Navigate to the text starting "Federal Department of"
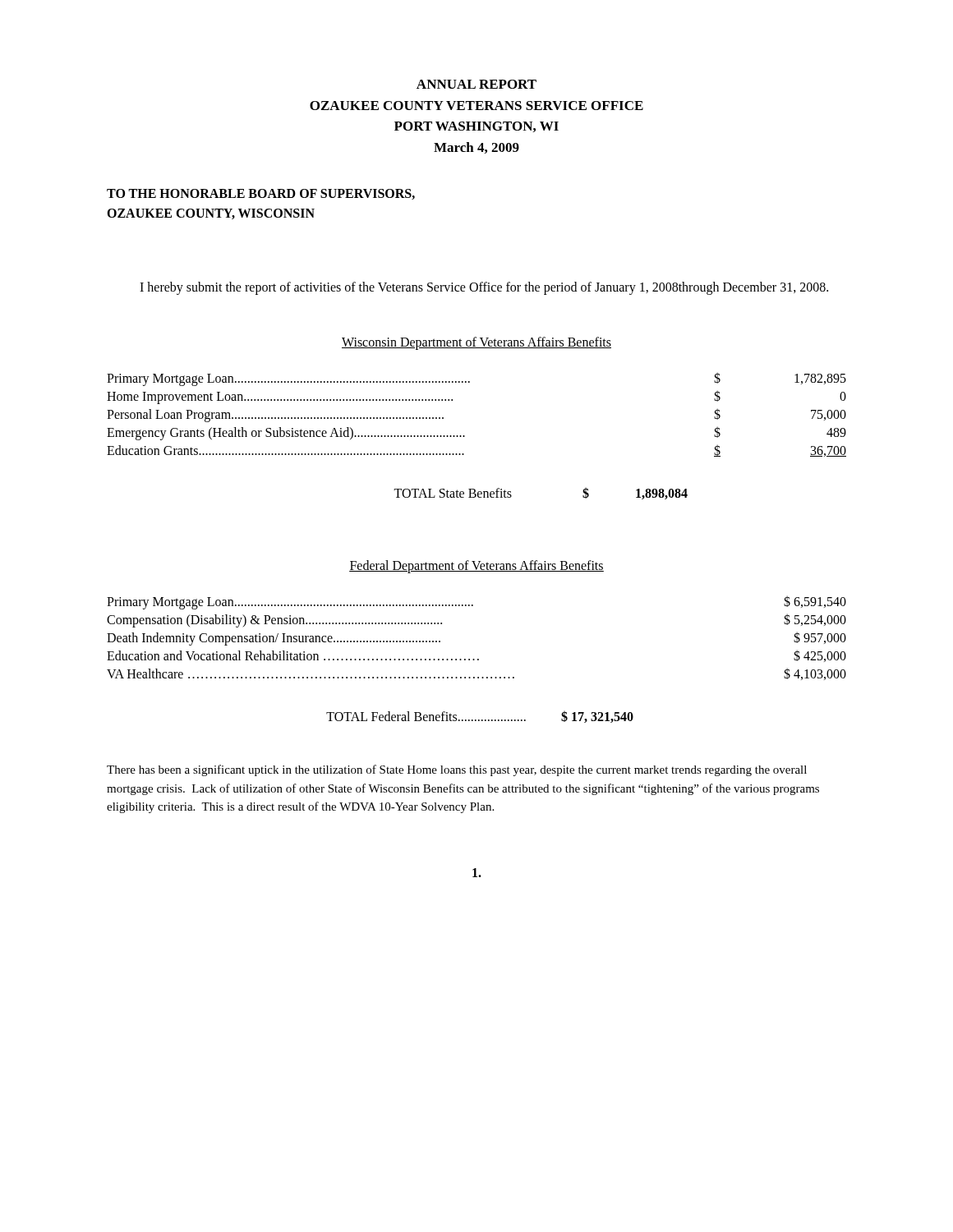Viewport: 953px width, 1232px height. coord(476,565)
